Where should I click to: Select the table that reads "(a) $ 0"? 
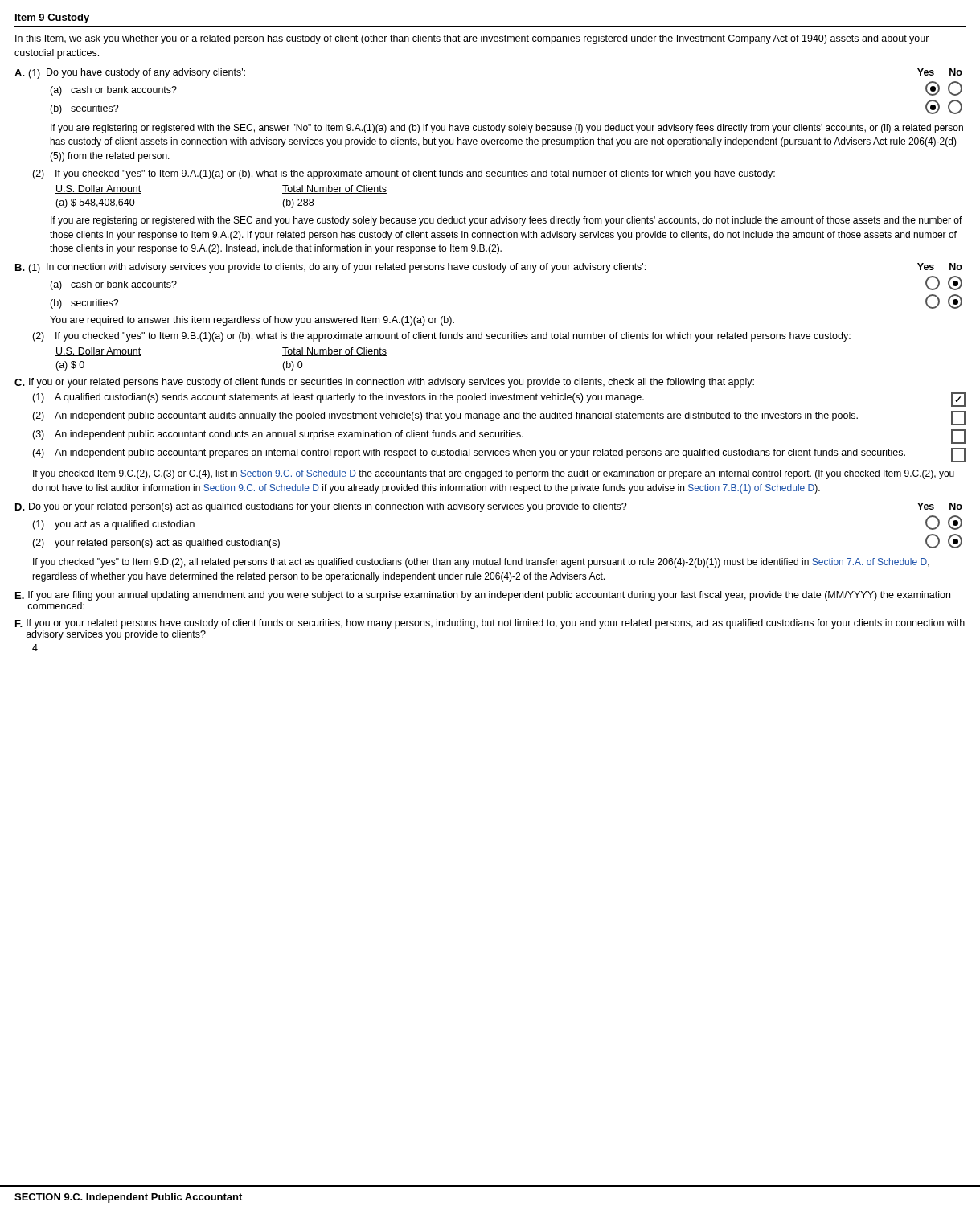510,358
